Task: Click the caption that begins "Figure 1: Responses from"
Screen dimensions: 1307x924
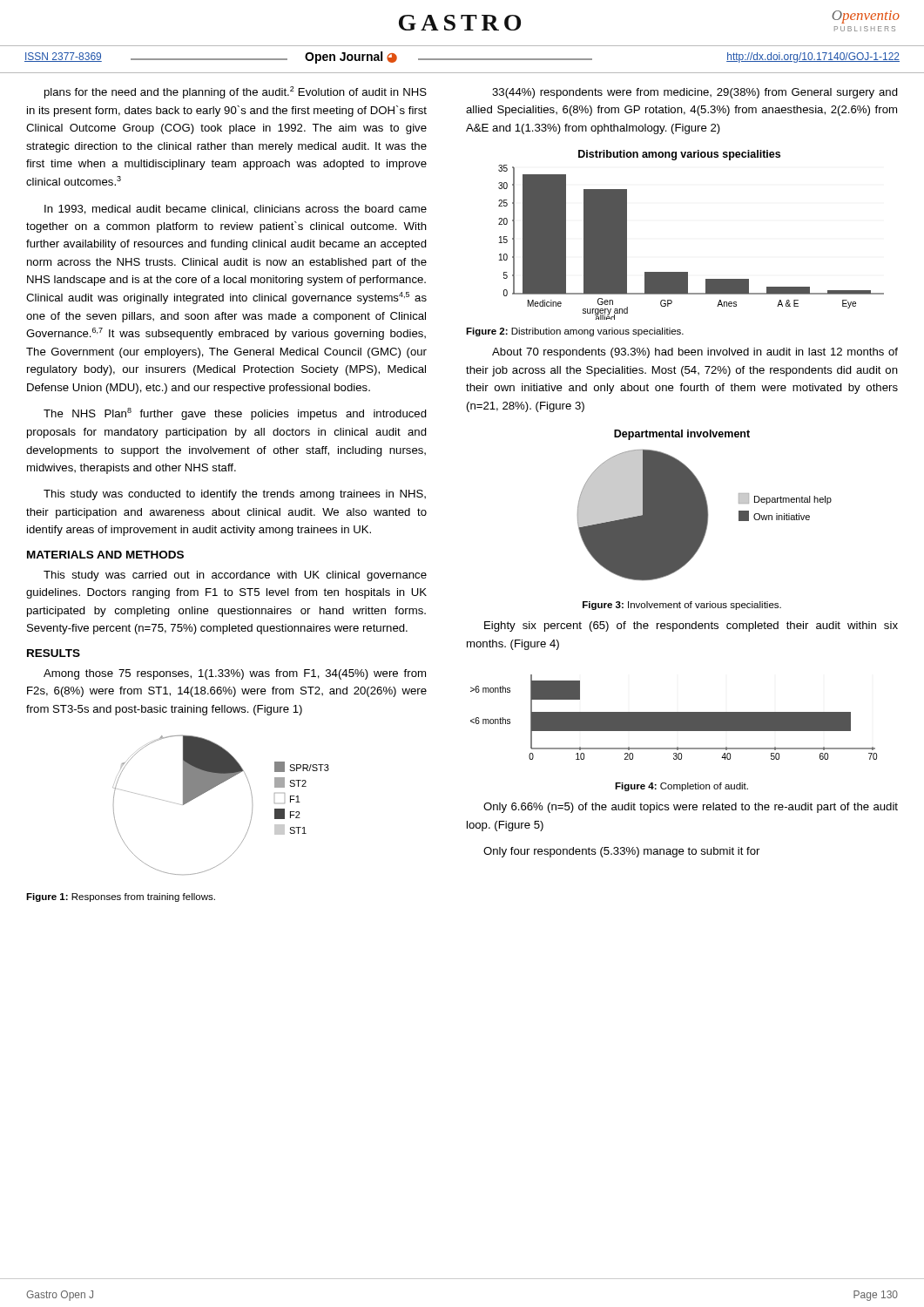Action: click(121, 897)
